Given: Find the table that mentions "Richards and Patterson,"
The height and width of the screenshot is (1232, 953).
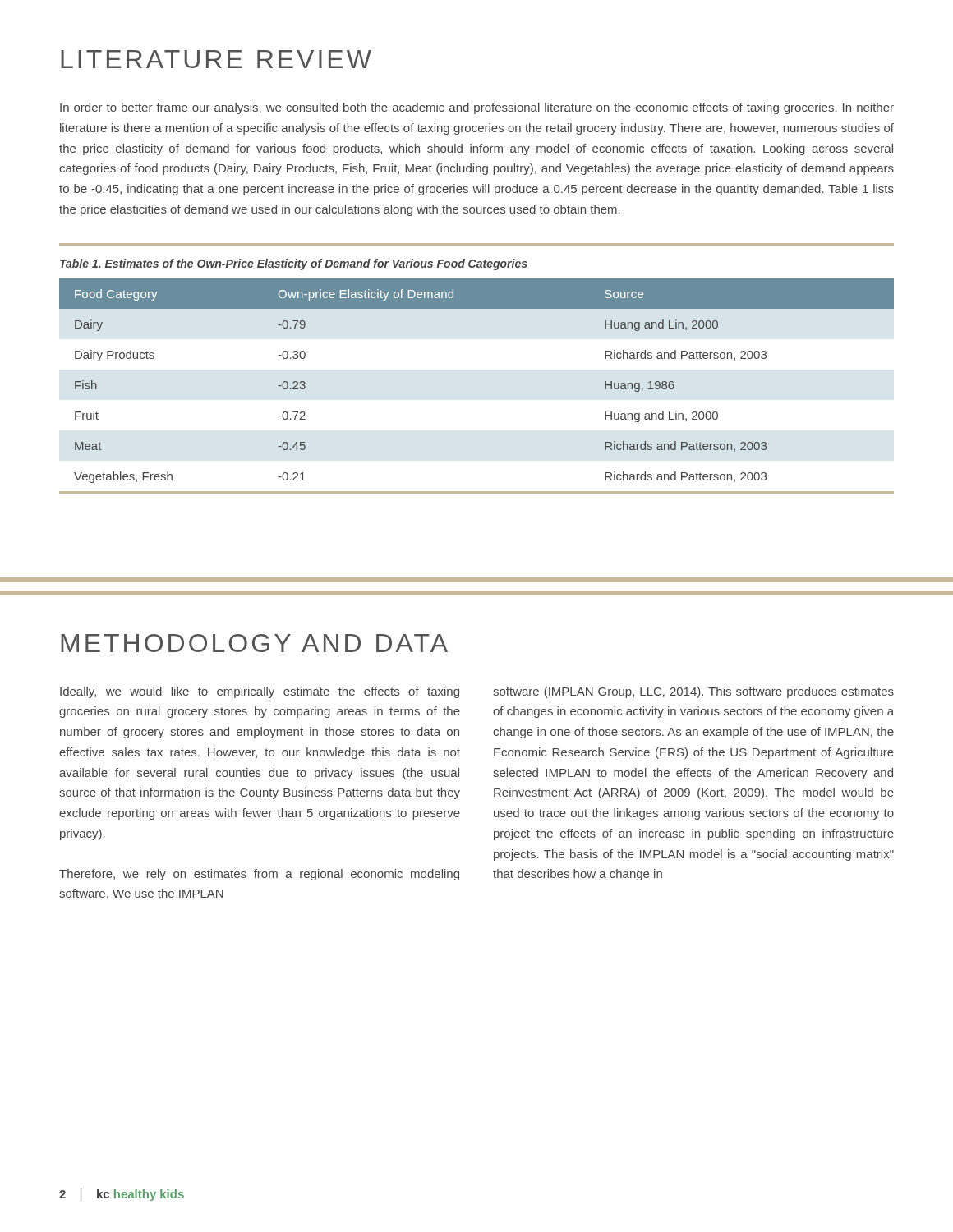Looking at the screenshot, I should click(x=476, y=384).
